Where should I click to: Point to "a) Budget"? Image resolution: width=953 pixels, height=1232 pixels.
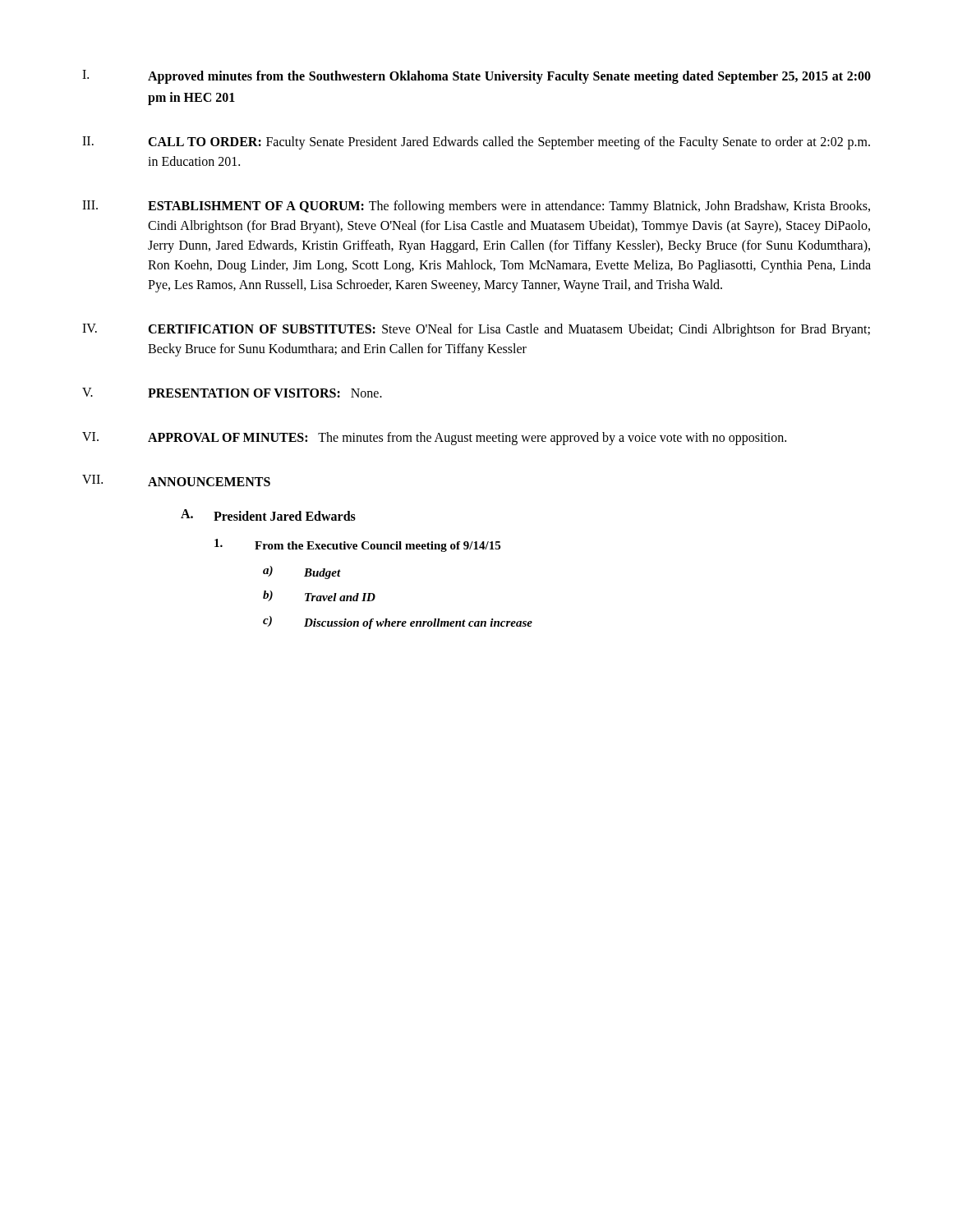click(x=302, y=572)
